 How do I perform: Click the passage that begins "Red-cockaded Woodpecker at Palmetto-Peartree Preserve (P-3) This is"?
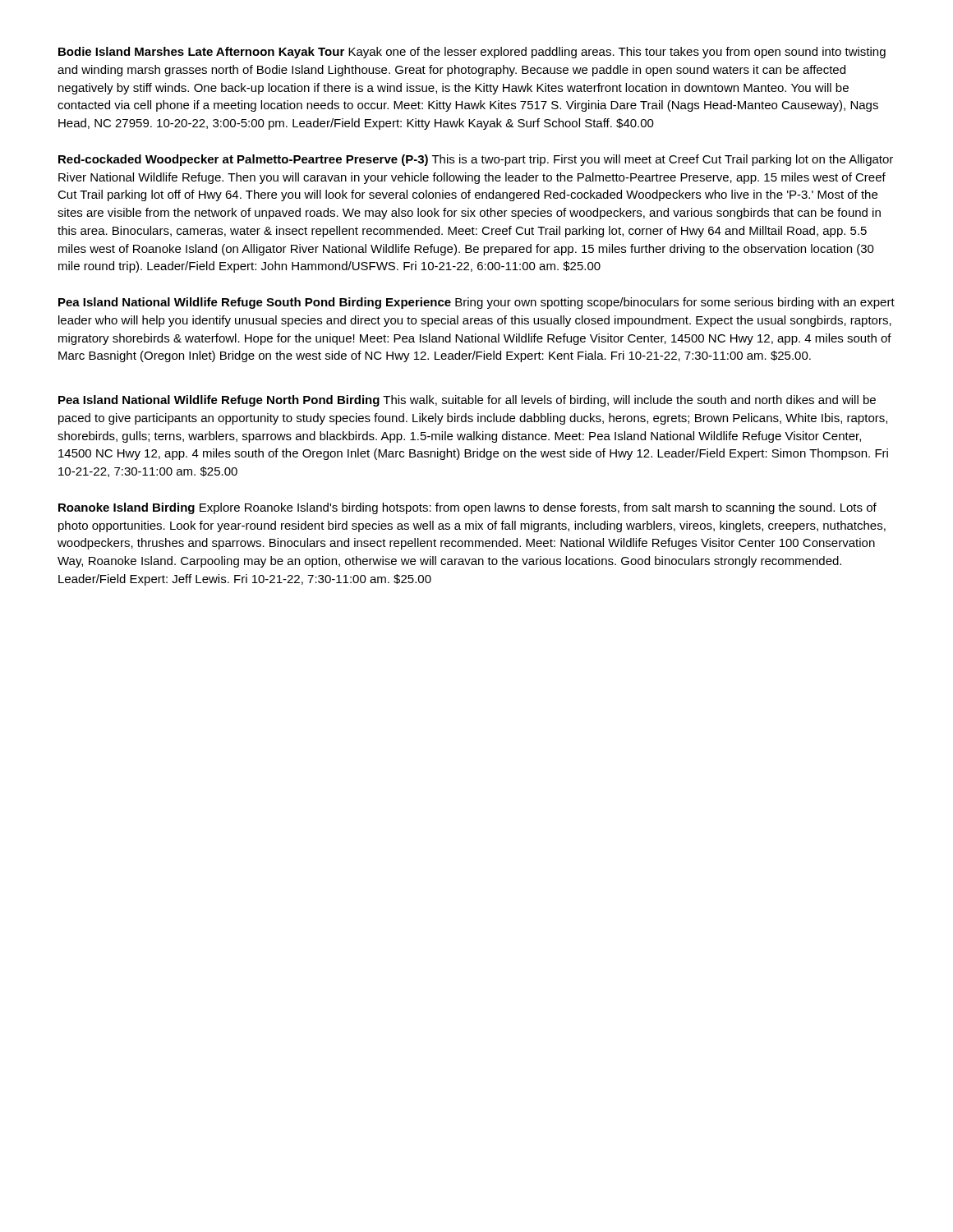475,212
